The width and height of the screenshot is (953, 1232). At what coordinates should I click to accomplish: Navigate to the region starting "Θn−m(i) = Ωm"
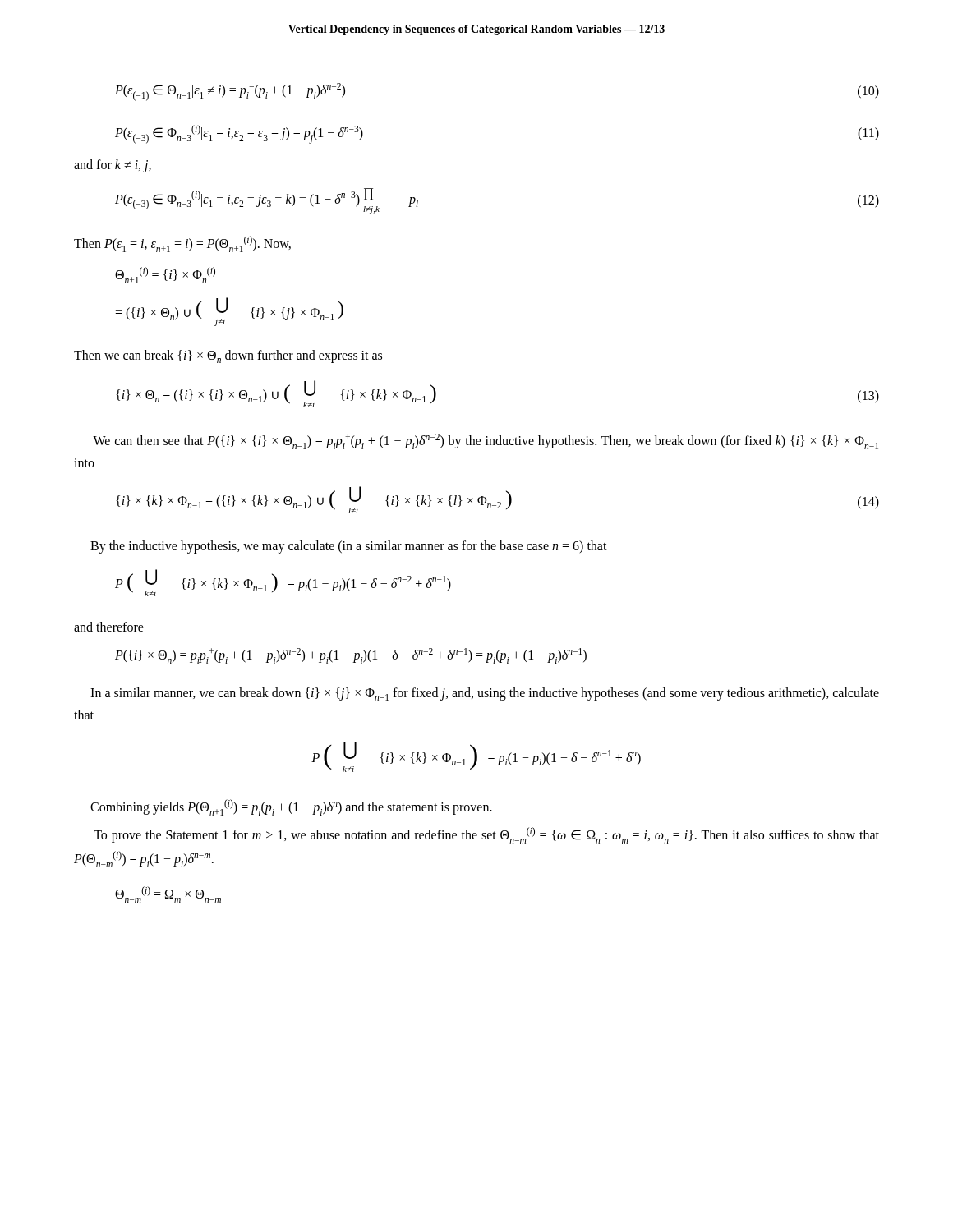(168, 895)
